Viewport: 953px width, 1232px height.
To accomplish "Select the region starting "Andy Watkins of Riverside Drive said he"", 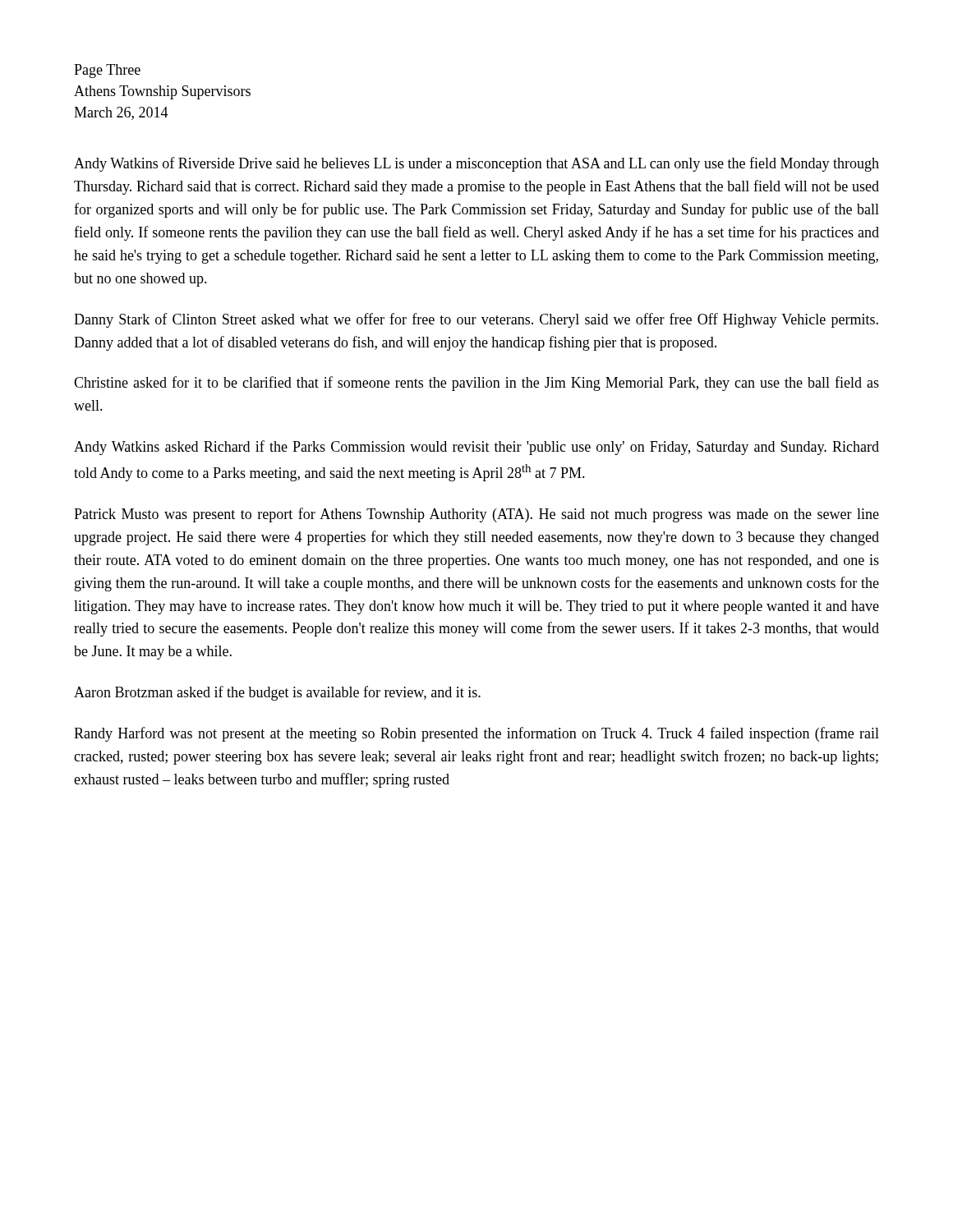I will 476,221.
